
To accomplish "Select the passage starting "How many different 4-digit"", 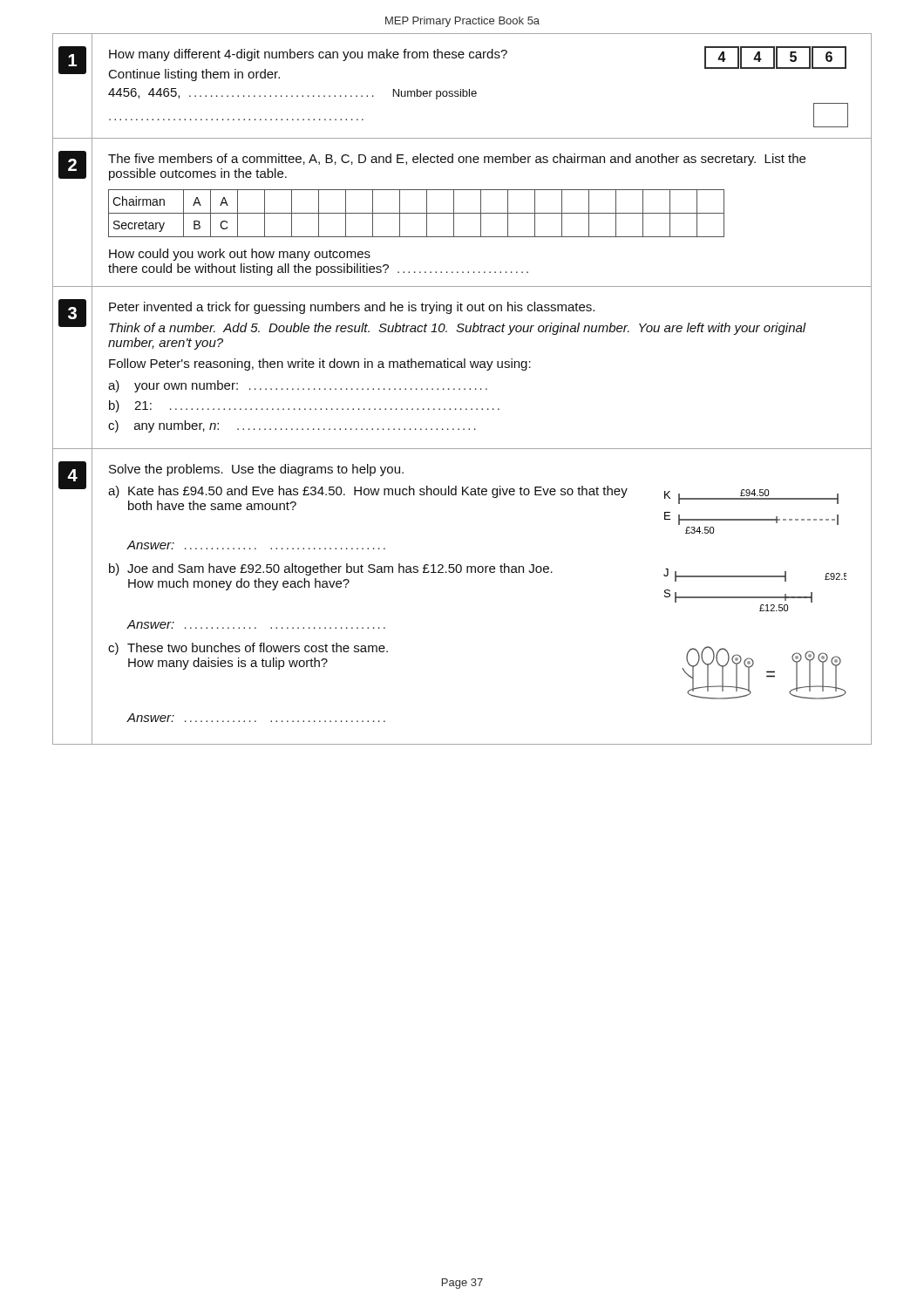I will point(482,87).
